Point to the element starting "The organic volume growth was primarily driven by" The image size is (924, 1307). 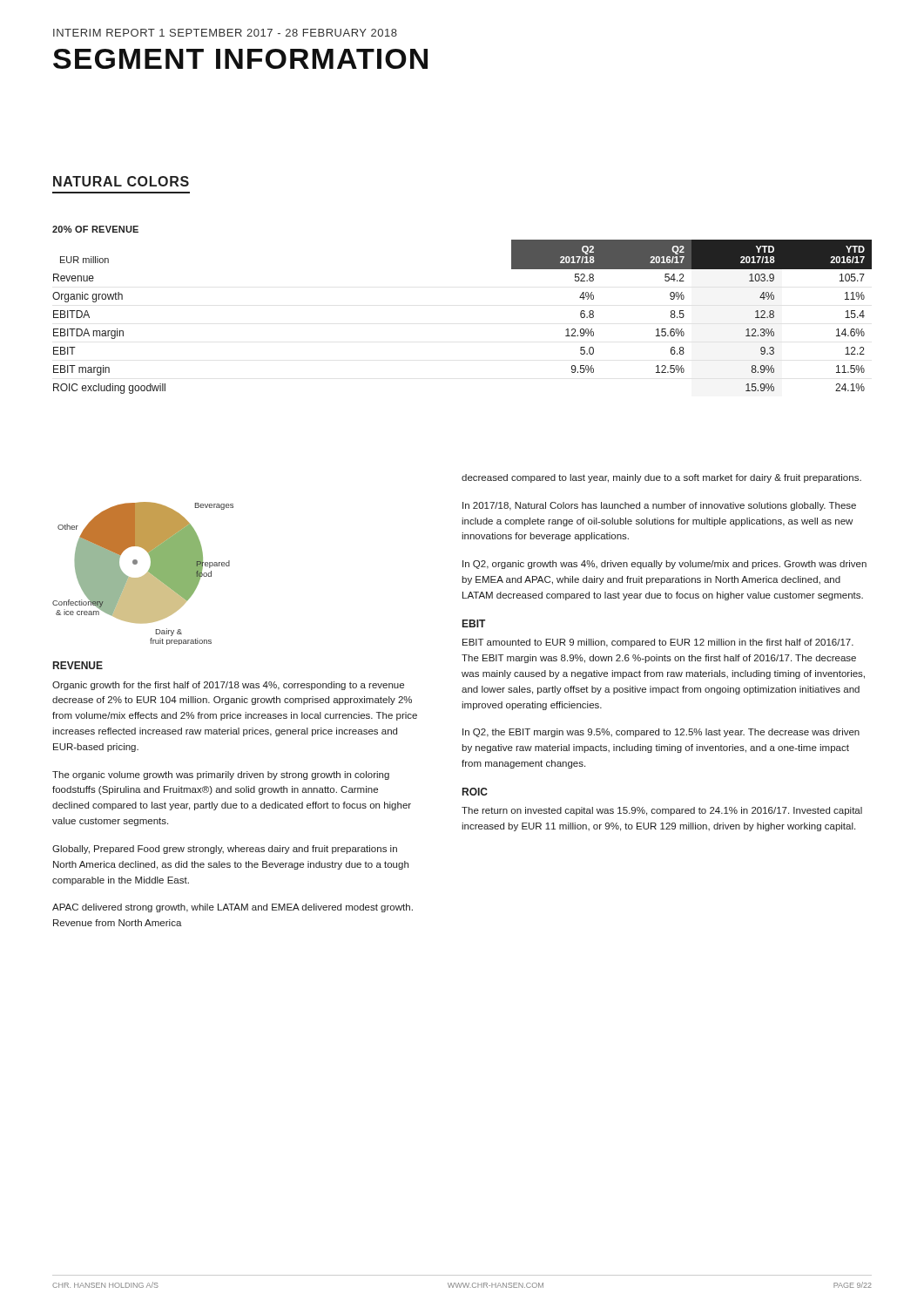232,798
